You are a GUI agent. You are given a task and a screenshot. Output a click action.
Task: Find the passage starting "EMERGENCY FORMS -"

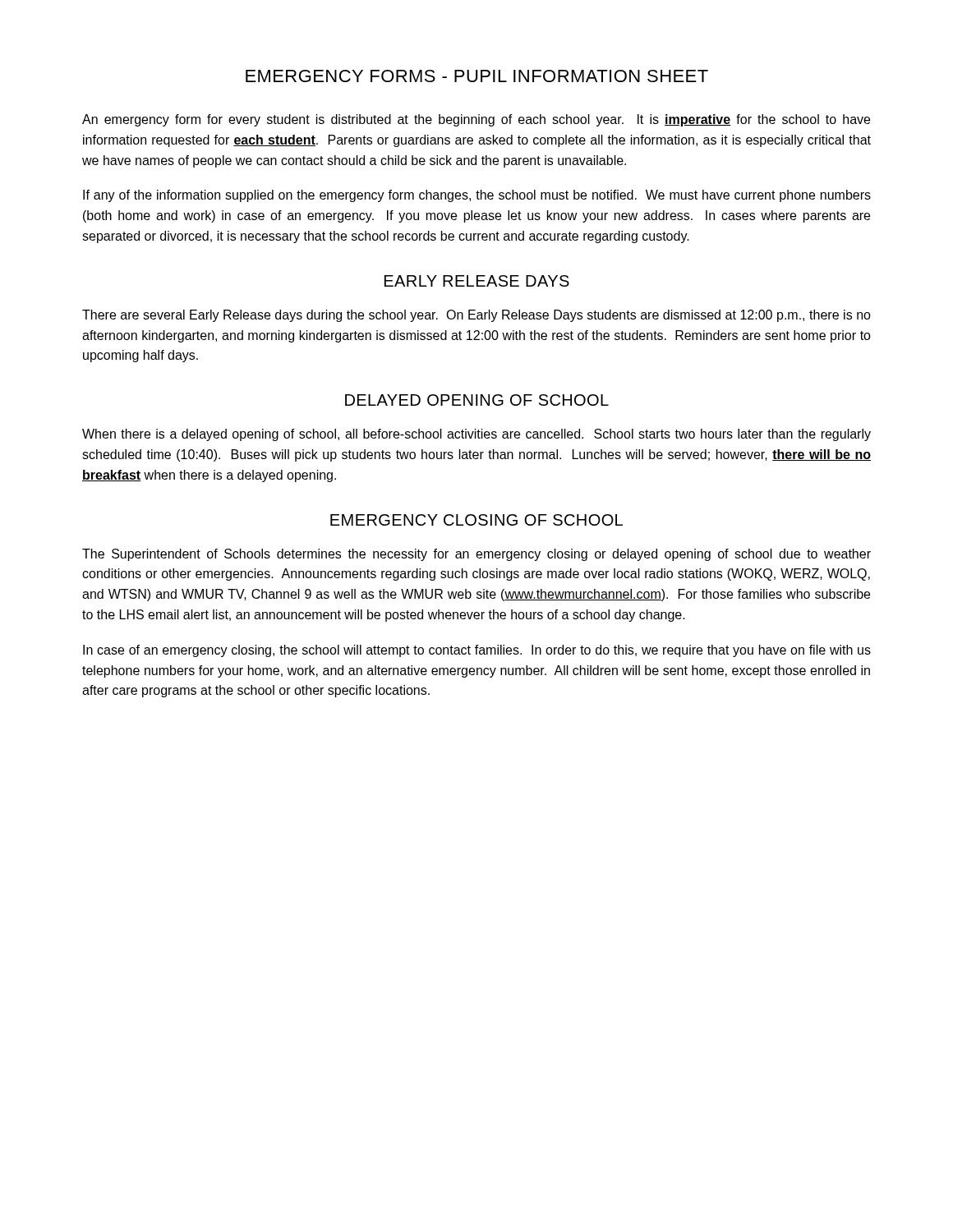pyautogui.click(x=476, y=76)
